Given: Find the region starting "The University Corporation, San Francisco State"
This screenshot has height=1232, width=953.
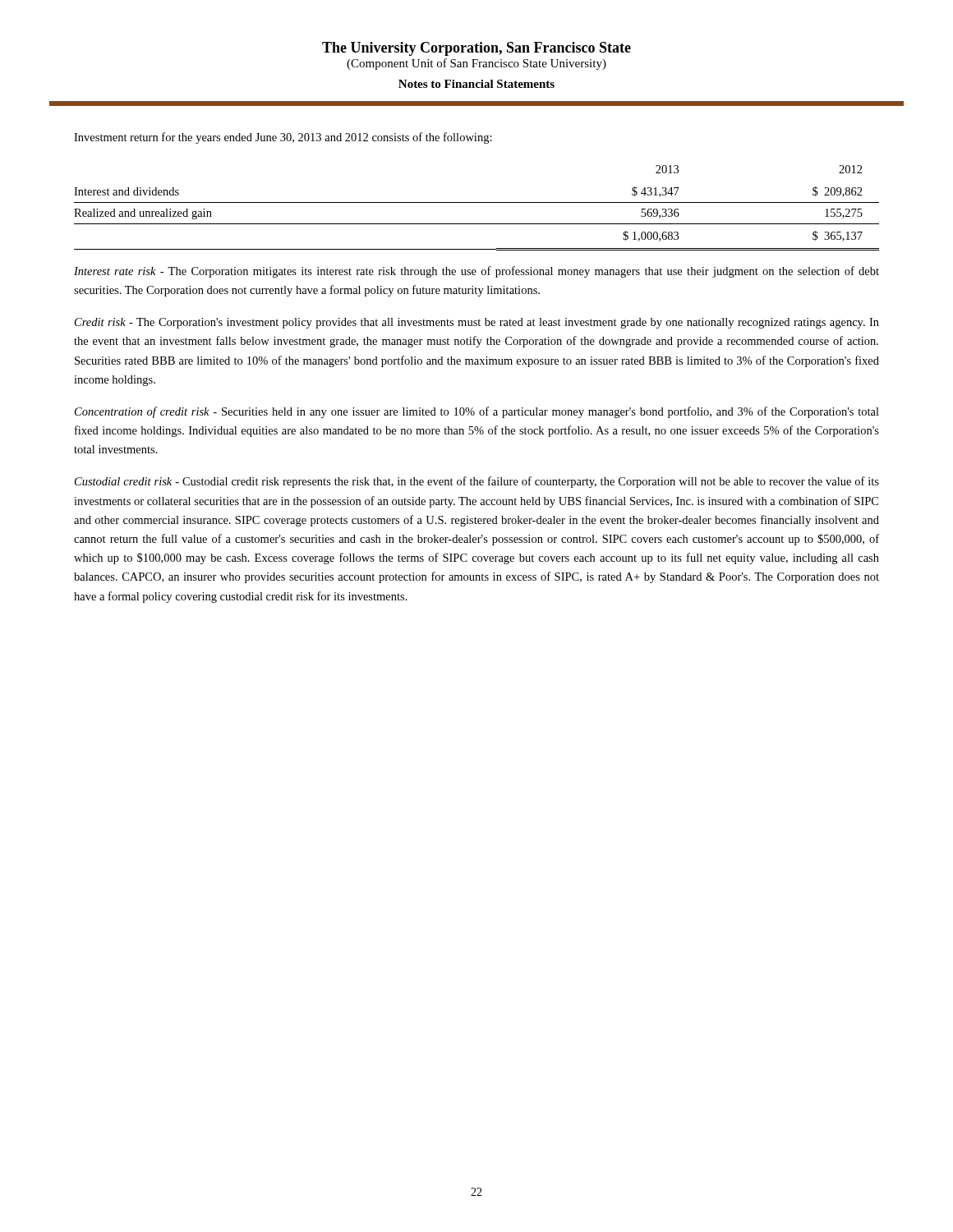Looking at the screenshot, I should pos(476,55).
